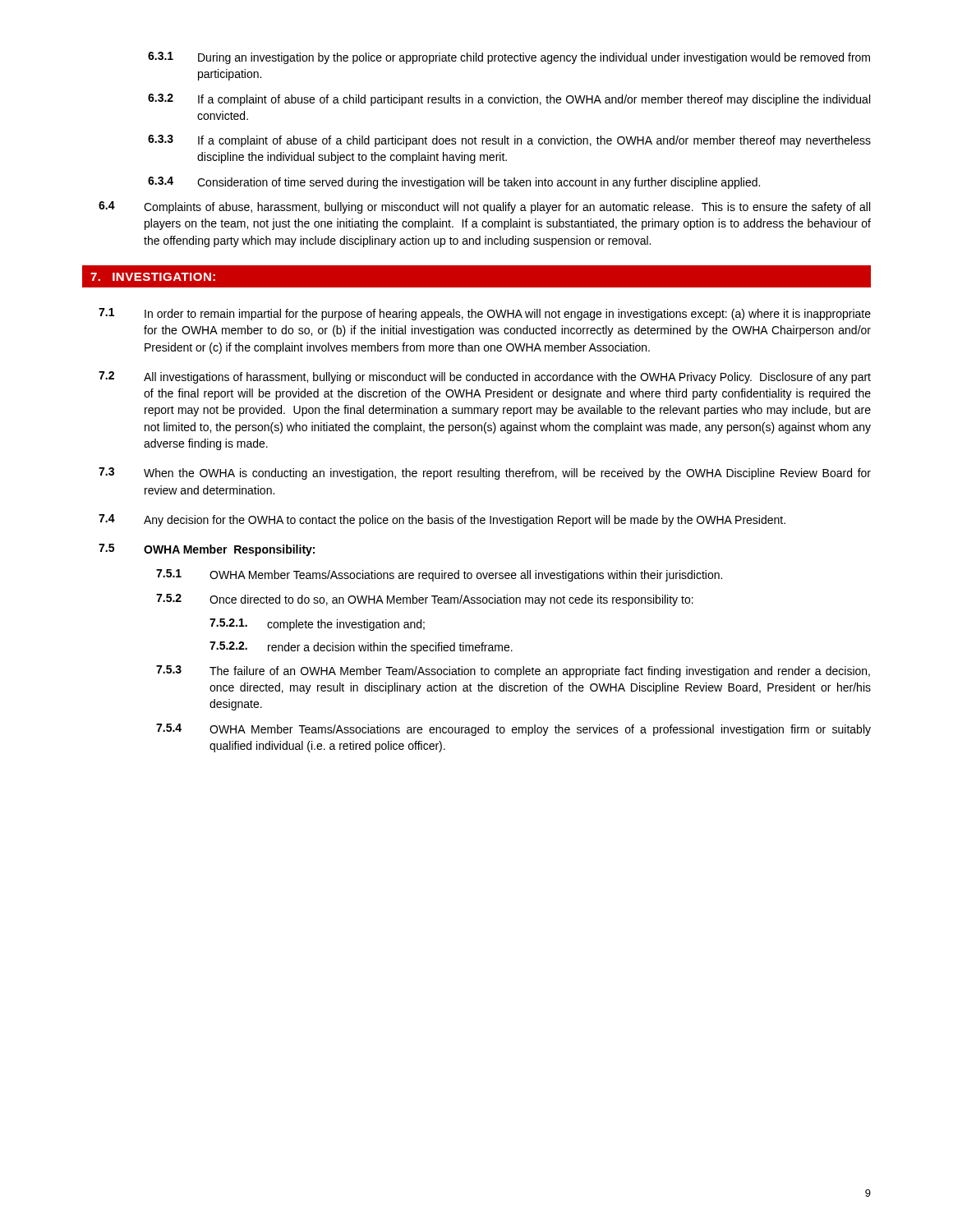Click on the passage starting "5 OWHA Member Responsibility:"
The height and width of the screenshot is (1232, 953).
click(207, 550)
